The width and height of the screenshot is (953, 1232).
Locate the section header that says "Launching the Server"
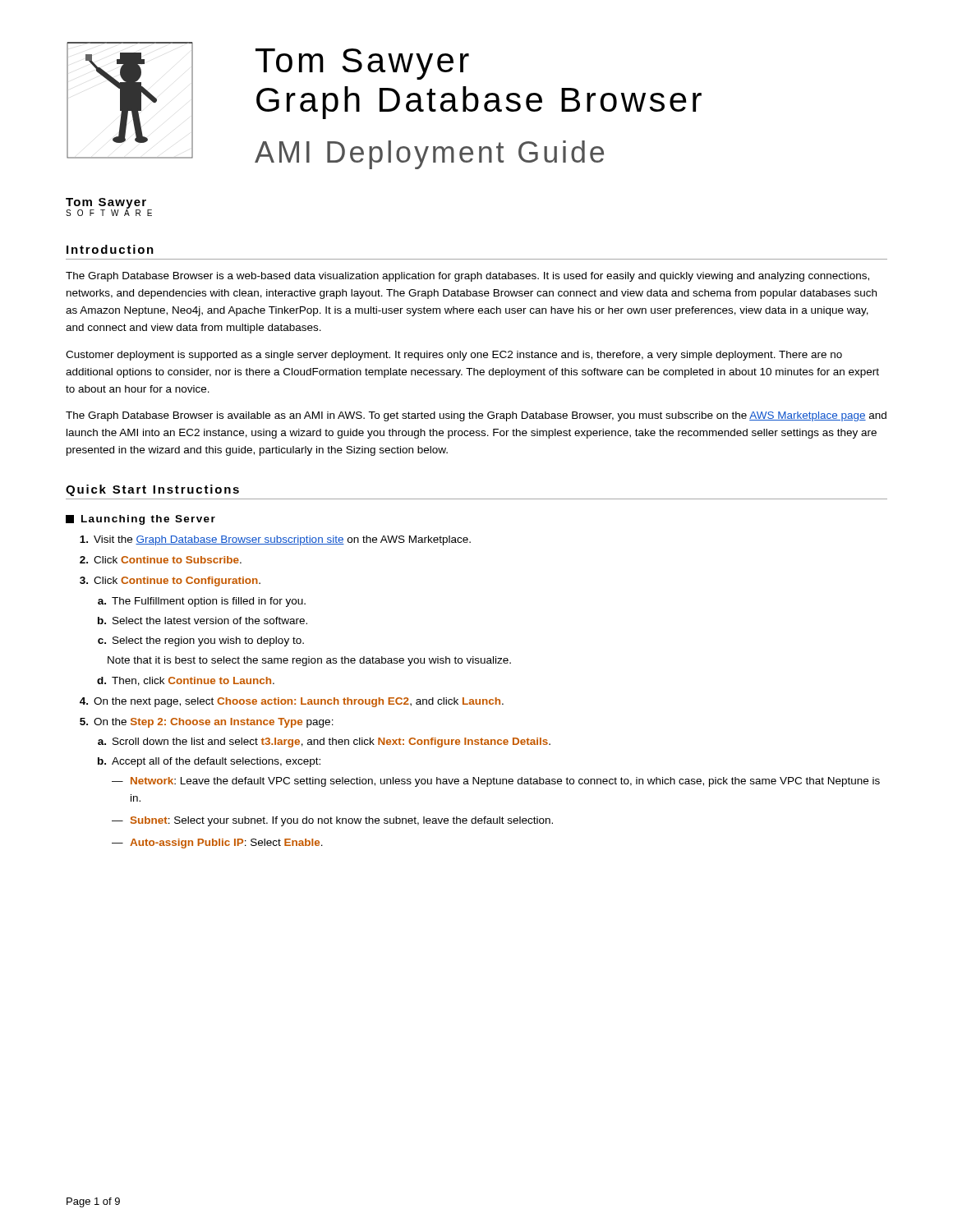point(141,519)
